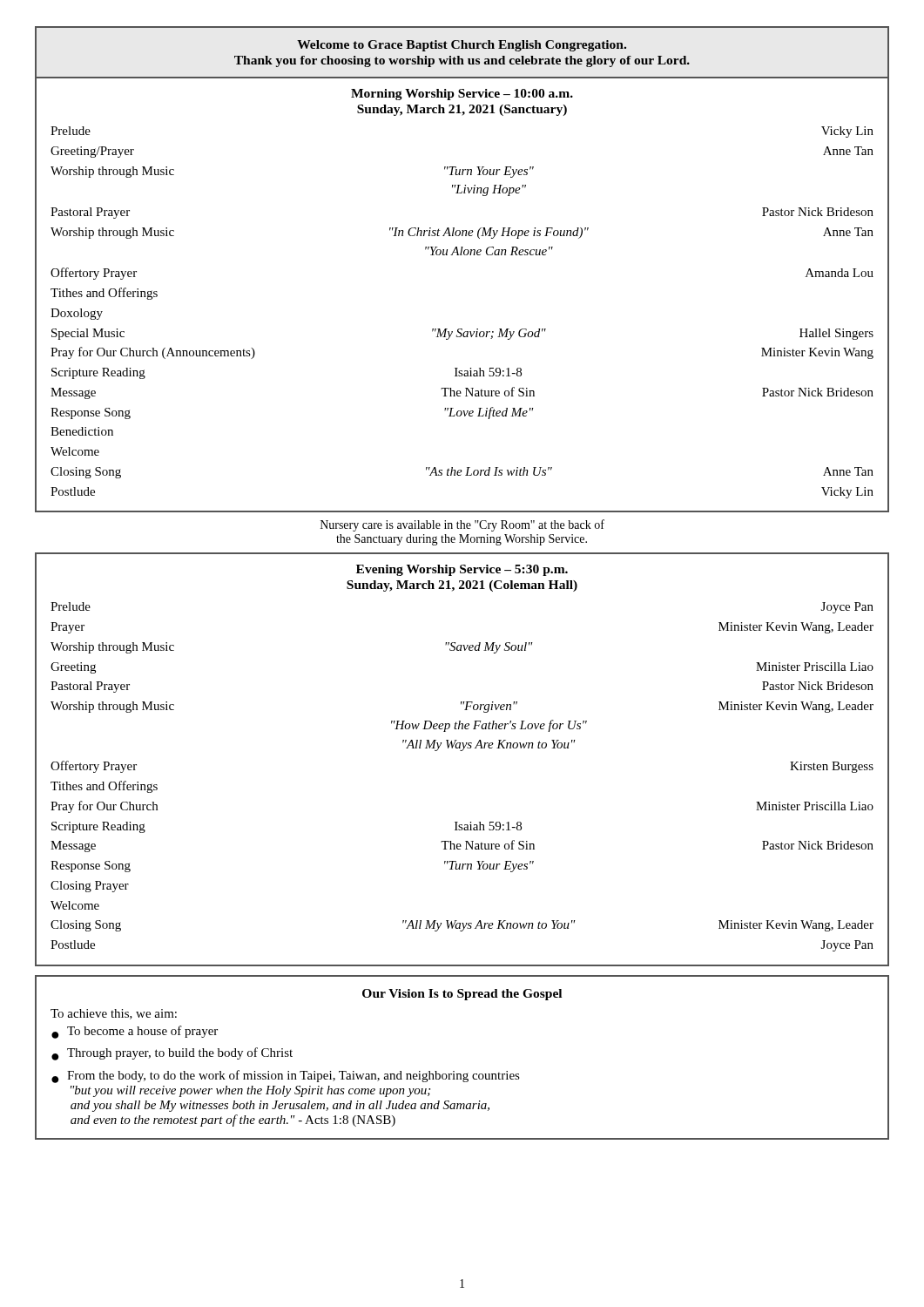Find the region starting "● Through prayer, to build"
924x1307 pixels.
172,1056
